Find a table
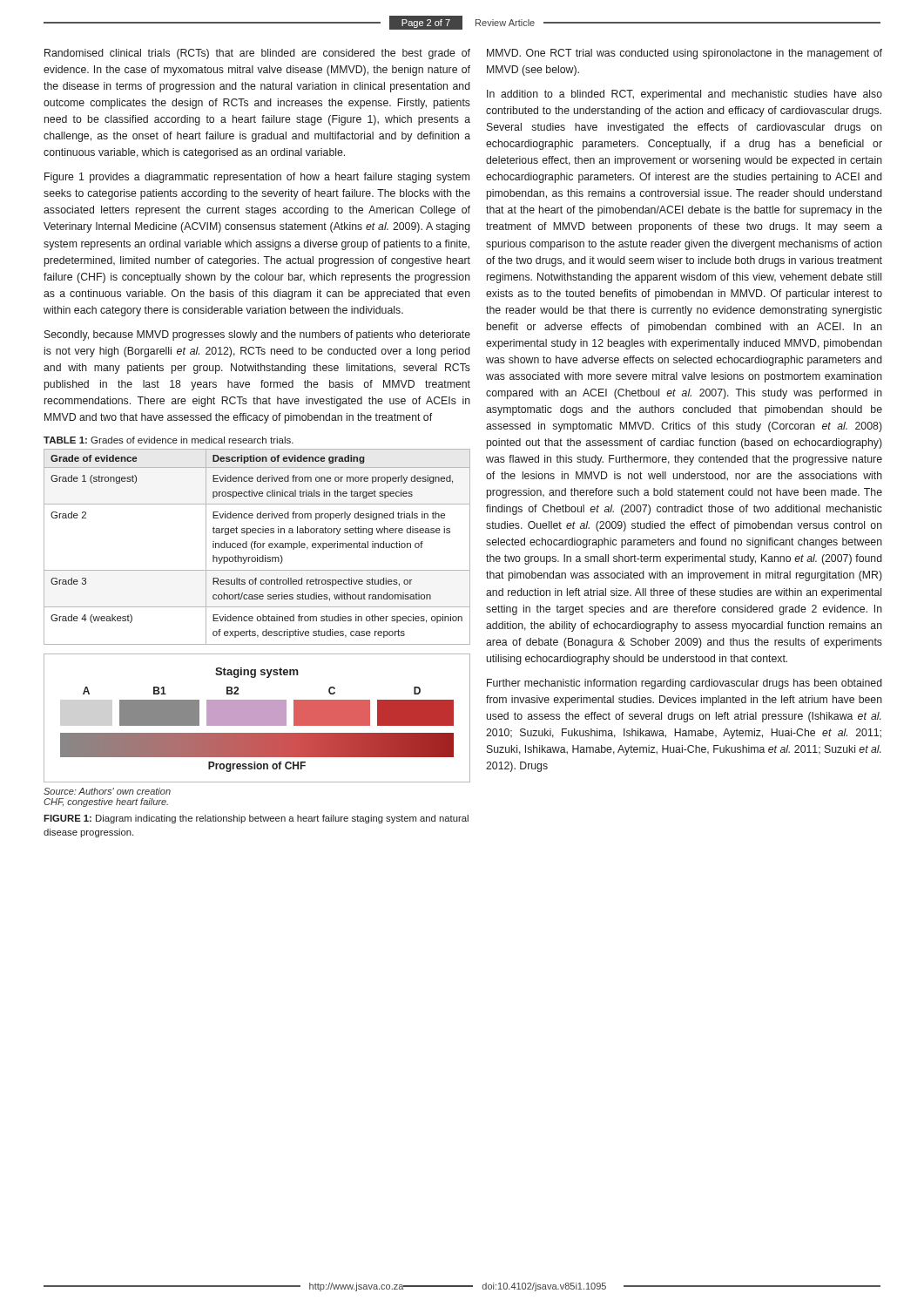The height and width of the screenshot is (1307, 924). (x=257, y=547)
